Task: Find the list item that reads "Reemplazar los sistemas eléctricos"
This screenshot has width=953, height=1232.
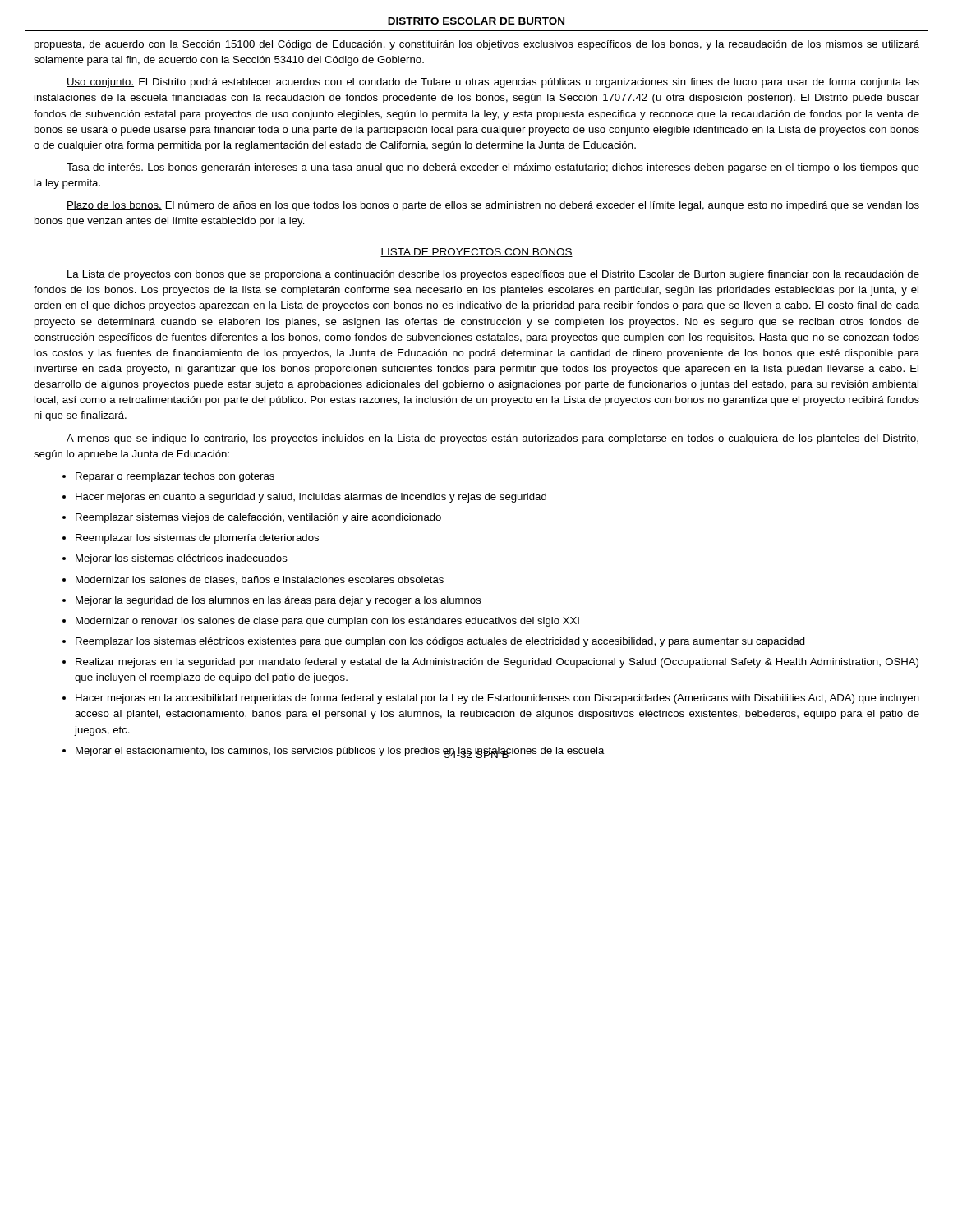Action: point(440,641)
